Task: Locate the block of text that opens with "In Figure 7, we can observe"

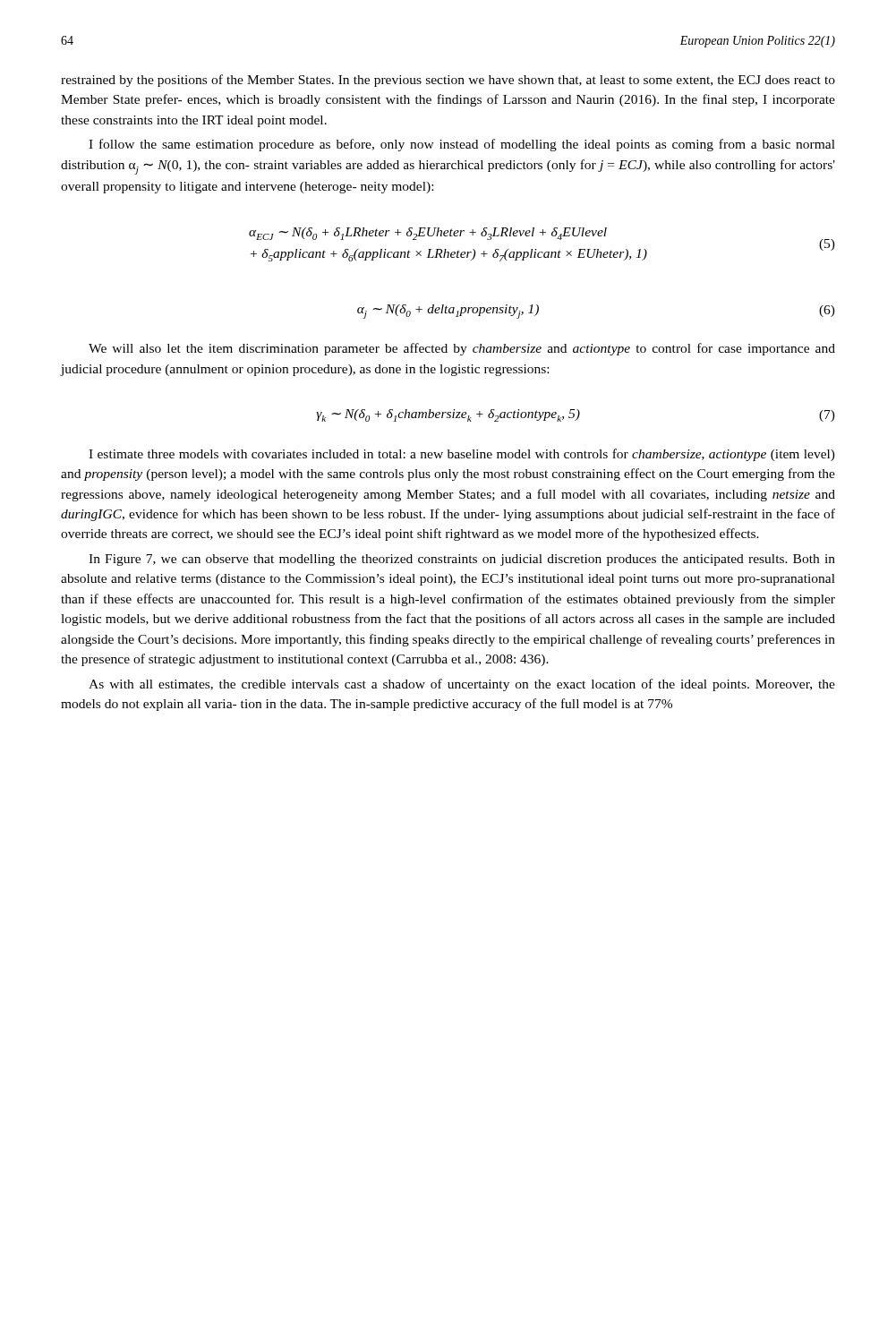Action: coord(448,609)
